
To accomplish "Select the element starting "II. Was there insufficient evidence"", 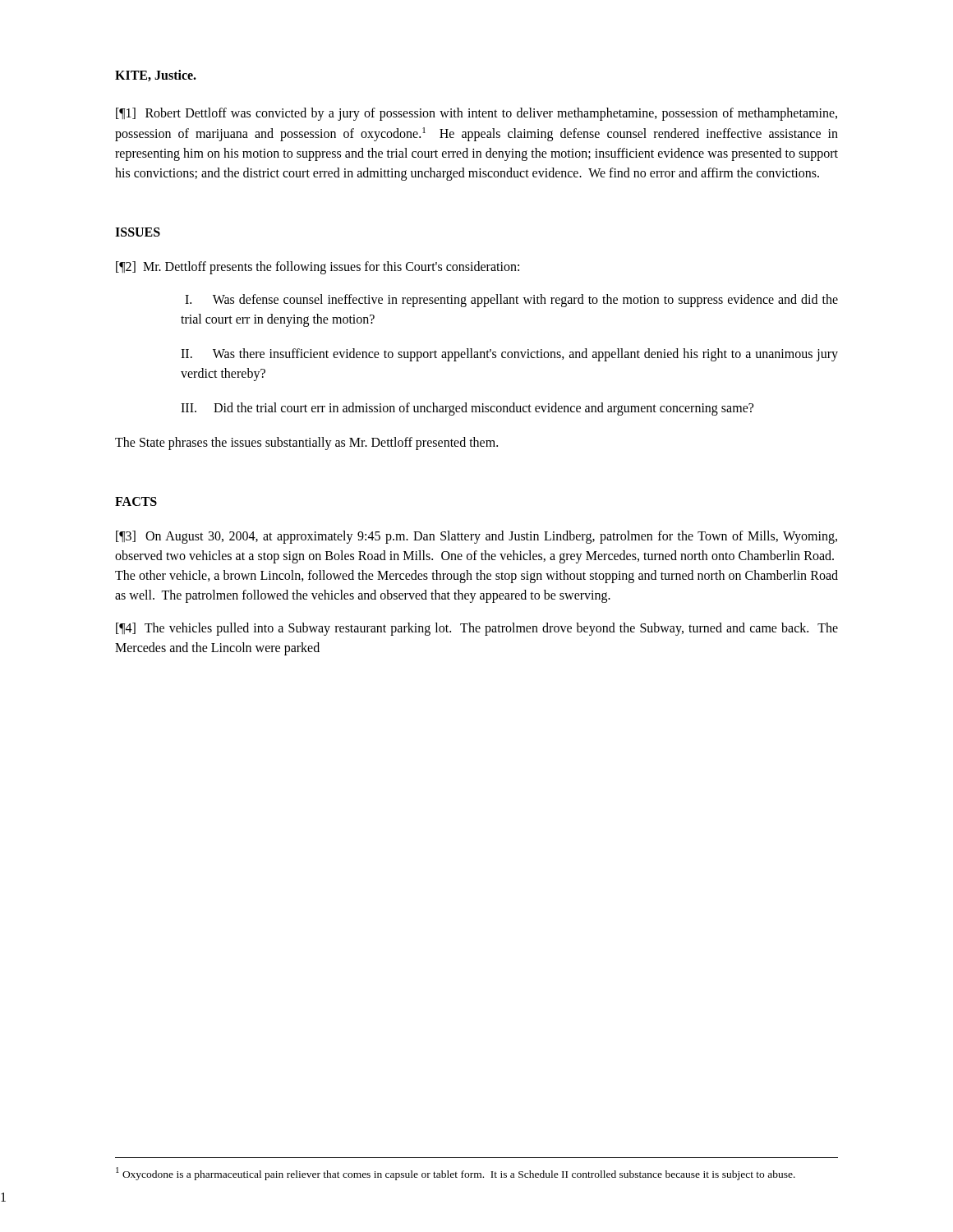I will (x=509, y=364).
